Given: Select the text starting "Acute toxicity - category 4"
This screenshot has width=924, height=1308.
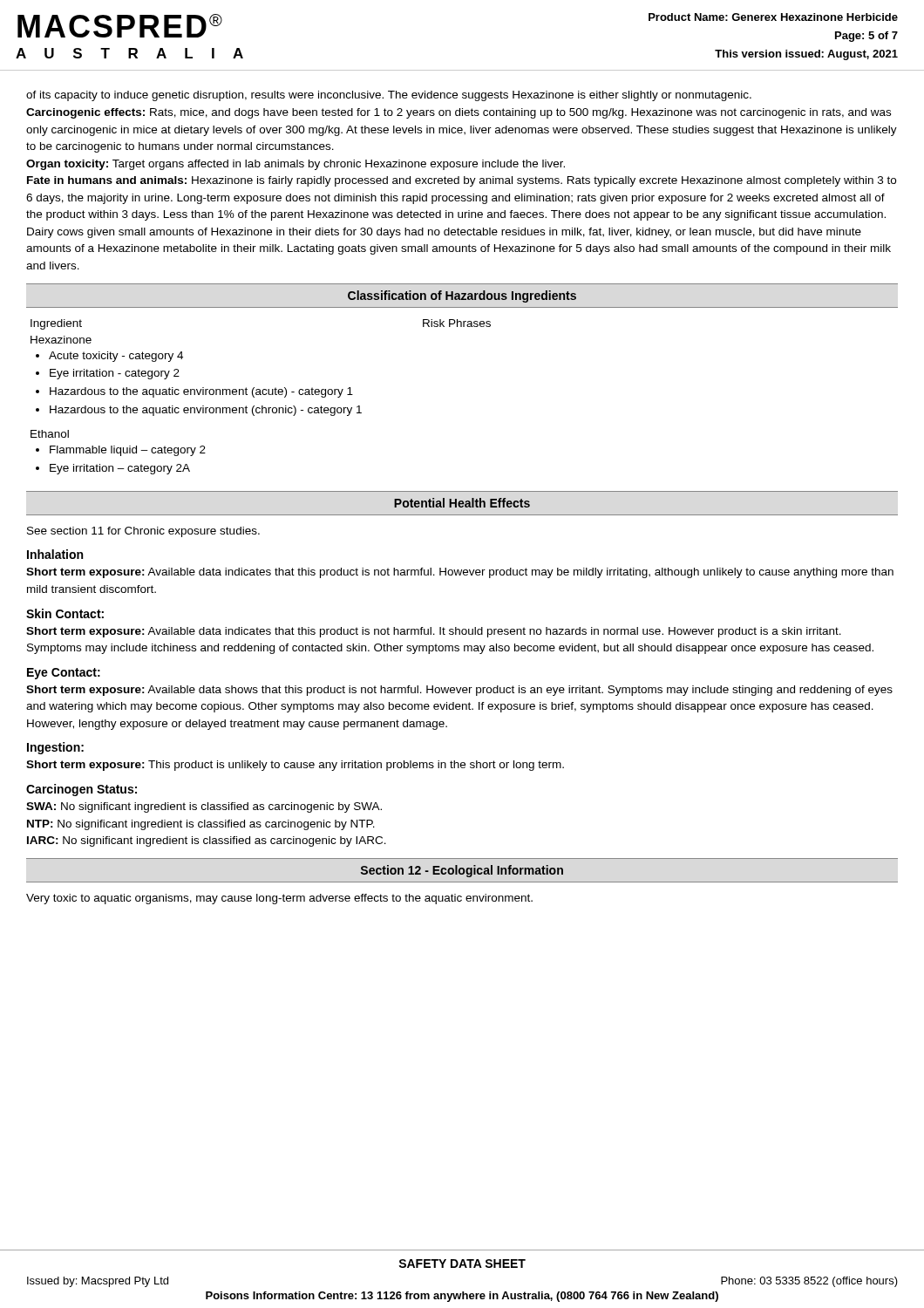Looking at the screenshot, I should (x=116, y=355).
